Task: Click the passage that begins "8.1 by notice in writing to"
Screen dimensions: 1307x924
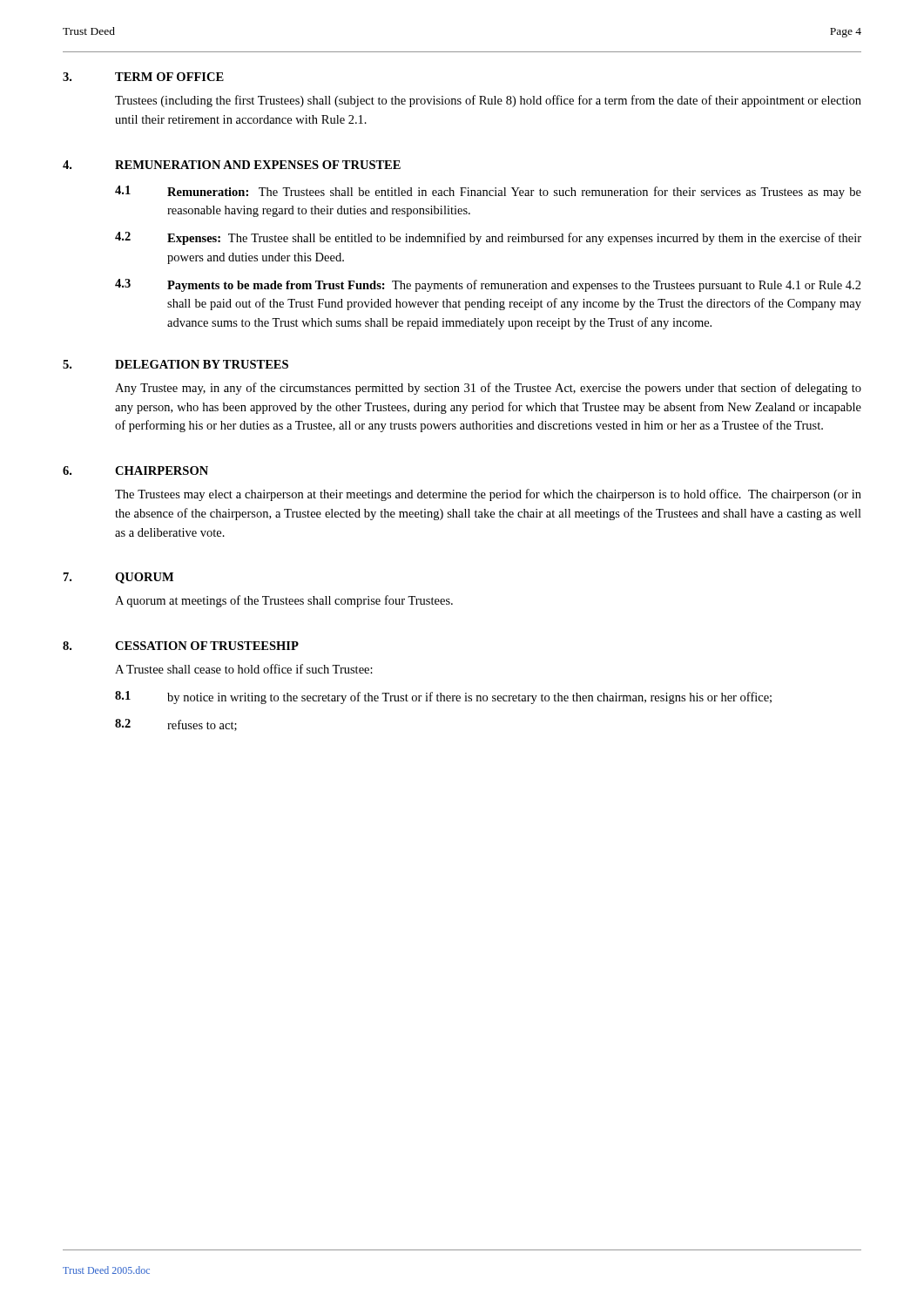Action: [488, 698]
